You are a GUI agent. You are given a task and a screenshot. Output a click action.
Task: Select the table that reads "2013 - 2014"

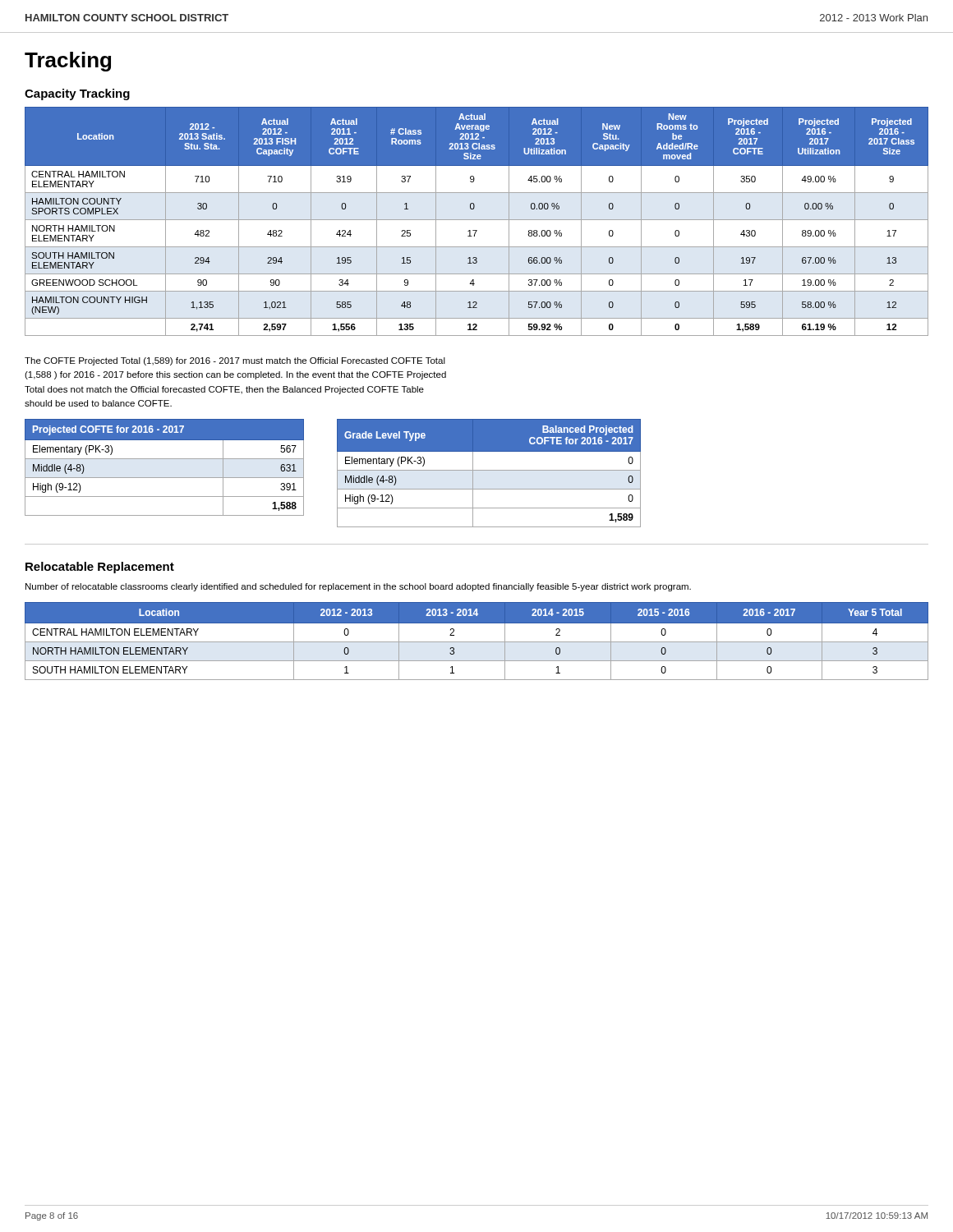click(x=476, y=641)
